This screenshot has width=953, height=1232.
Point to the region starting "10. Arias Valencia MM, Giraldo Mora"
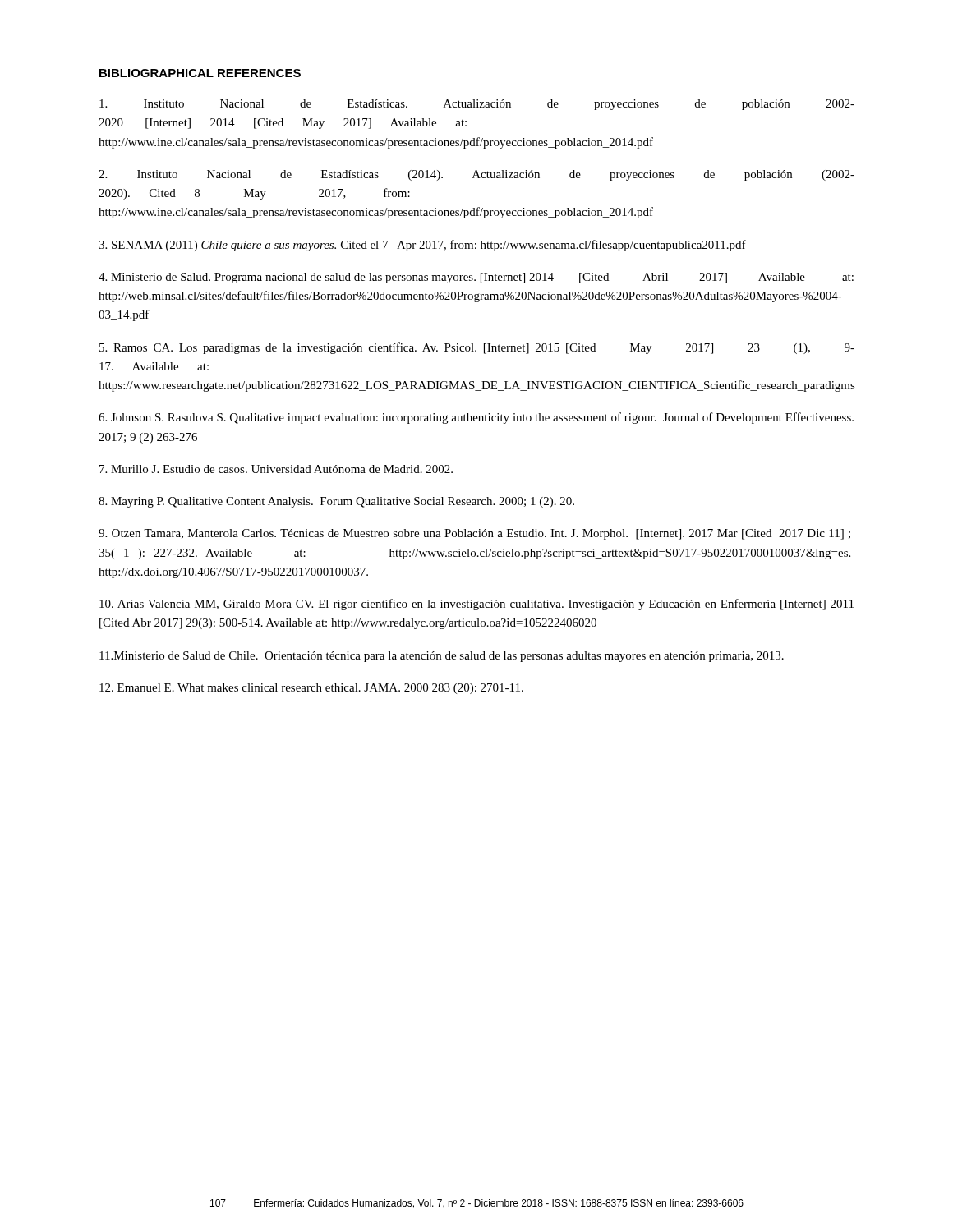coord(476,613)
